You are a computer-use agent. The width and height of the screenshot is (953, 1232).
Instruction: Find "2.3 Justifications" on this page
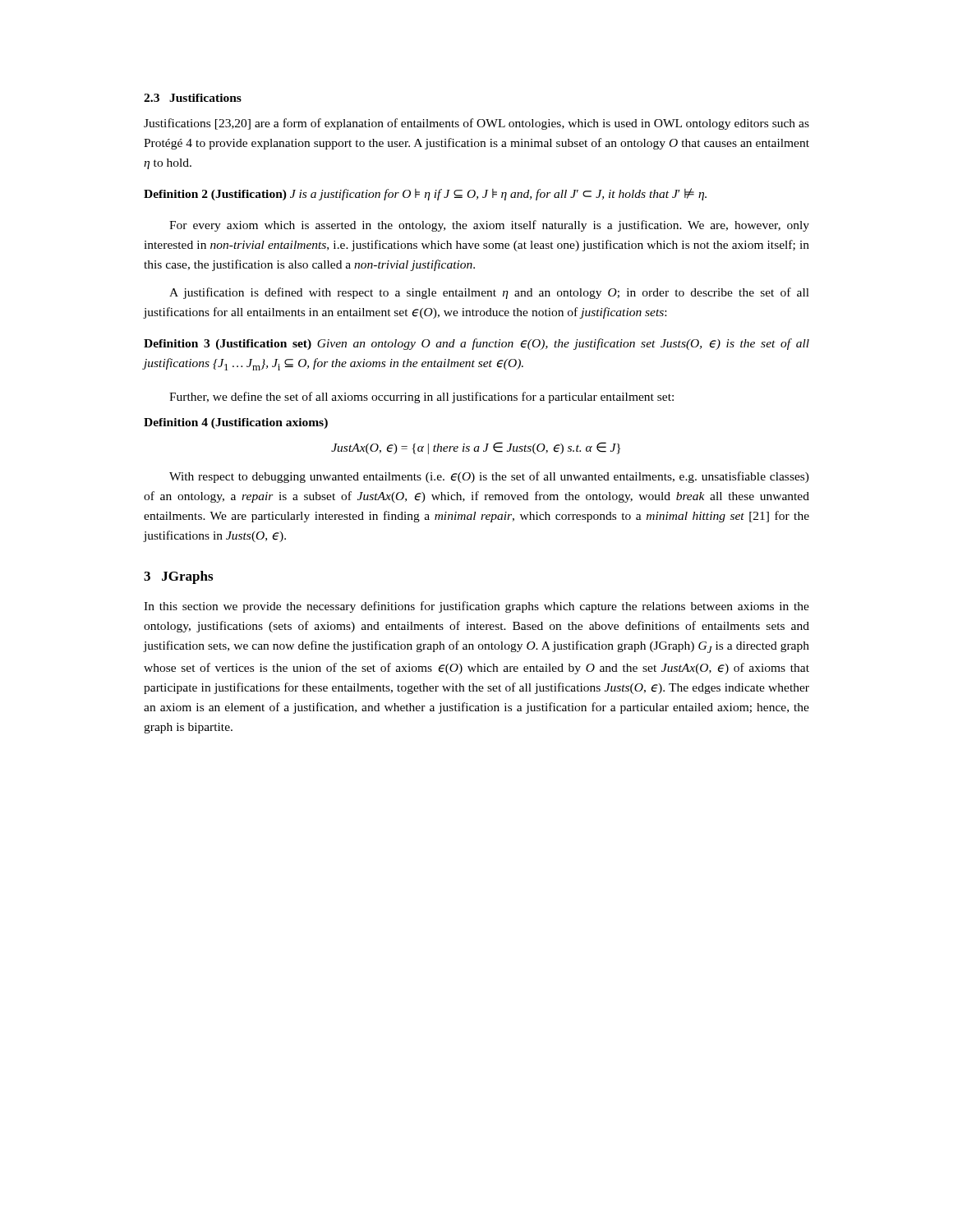coord(193,97)
